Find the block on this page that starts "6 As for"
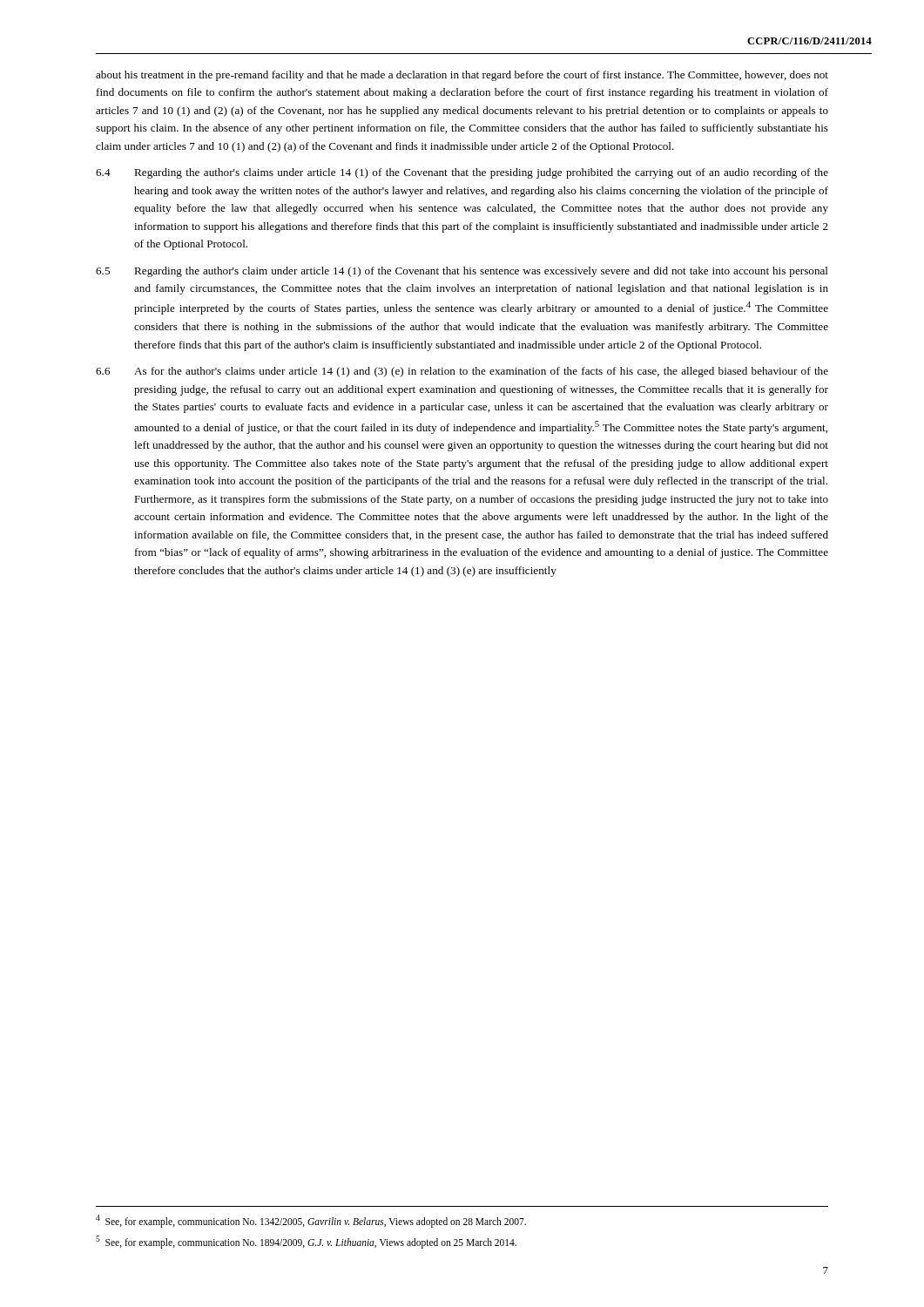 462,471
